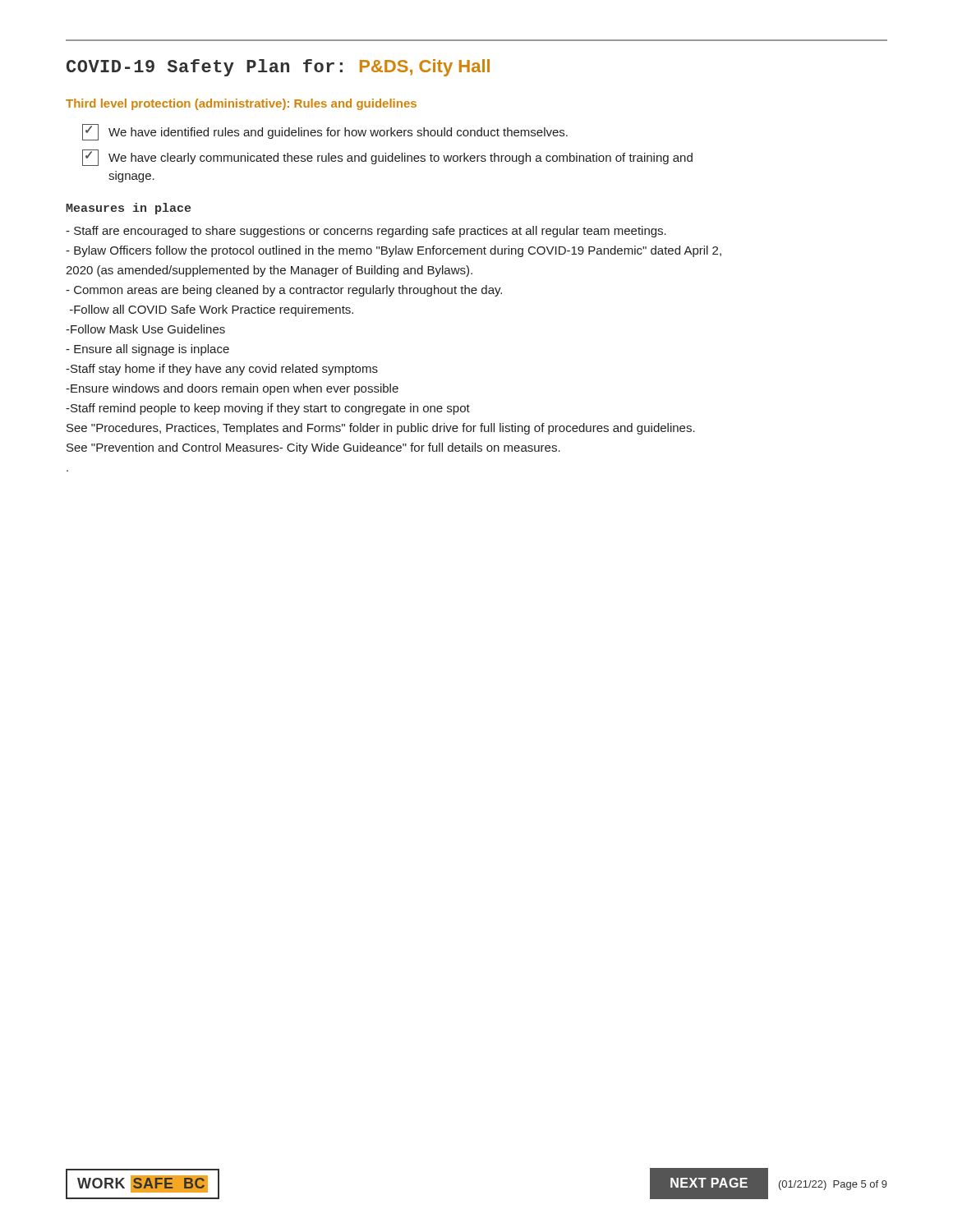
Task: Find the list item containing "We have clearly communicated these rules"
Action: pyautogui.click(x=388, y=167)
